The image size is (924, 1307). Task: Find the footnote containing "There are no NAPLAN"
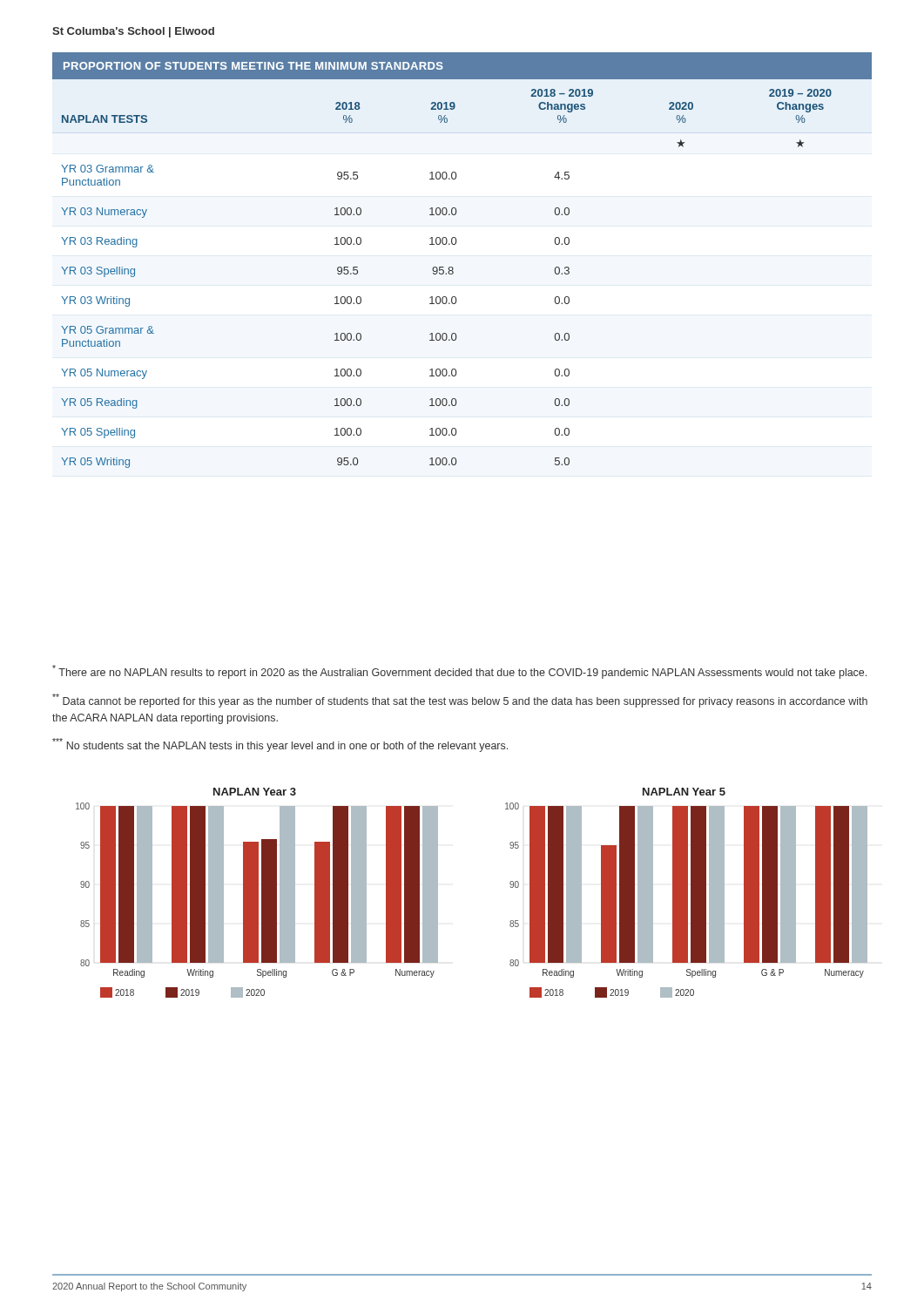click(x=460, y=671)
